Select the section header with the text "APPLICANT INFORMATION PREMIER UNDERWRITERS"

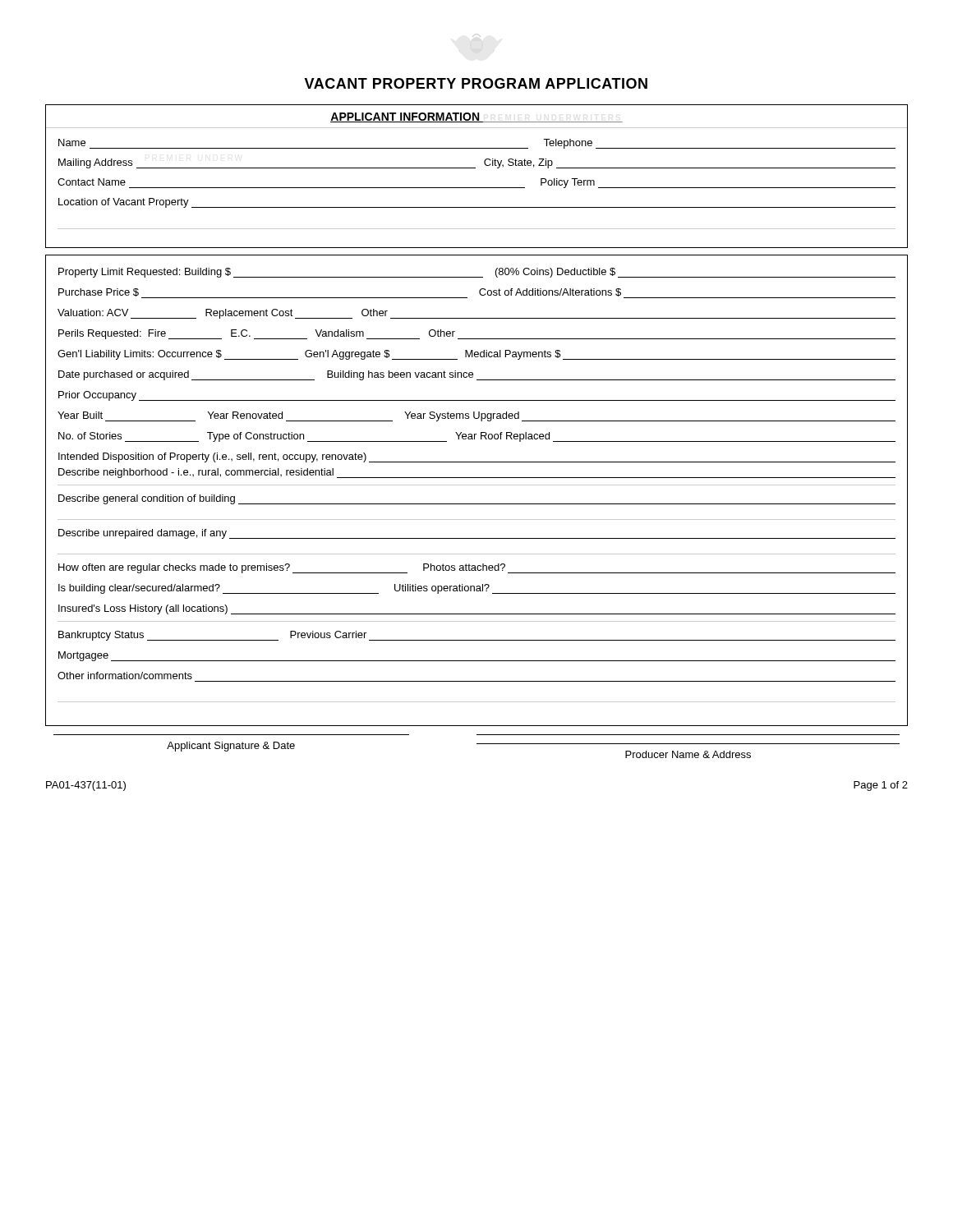tap(476, 117)
